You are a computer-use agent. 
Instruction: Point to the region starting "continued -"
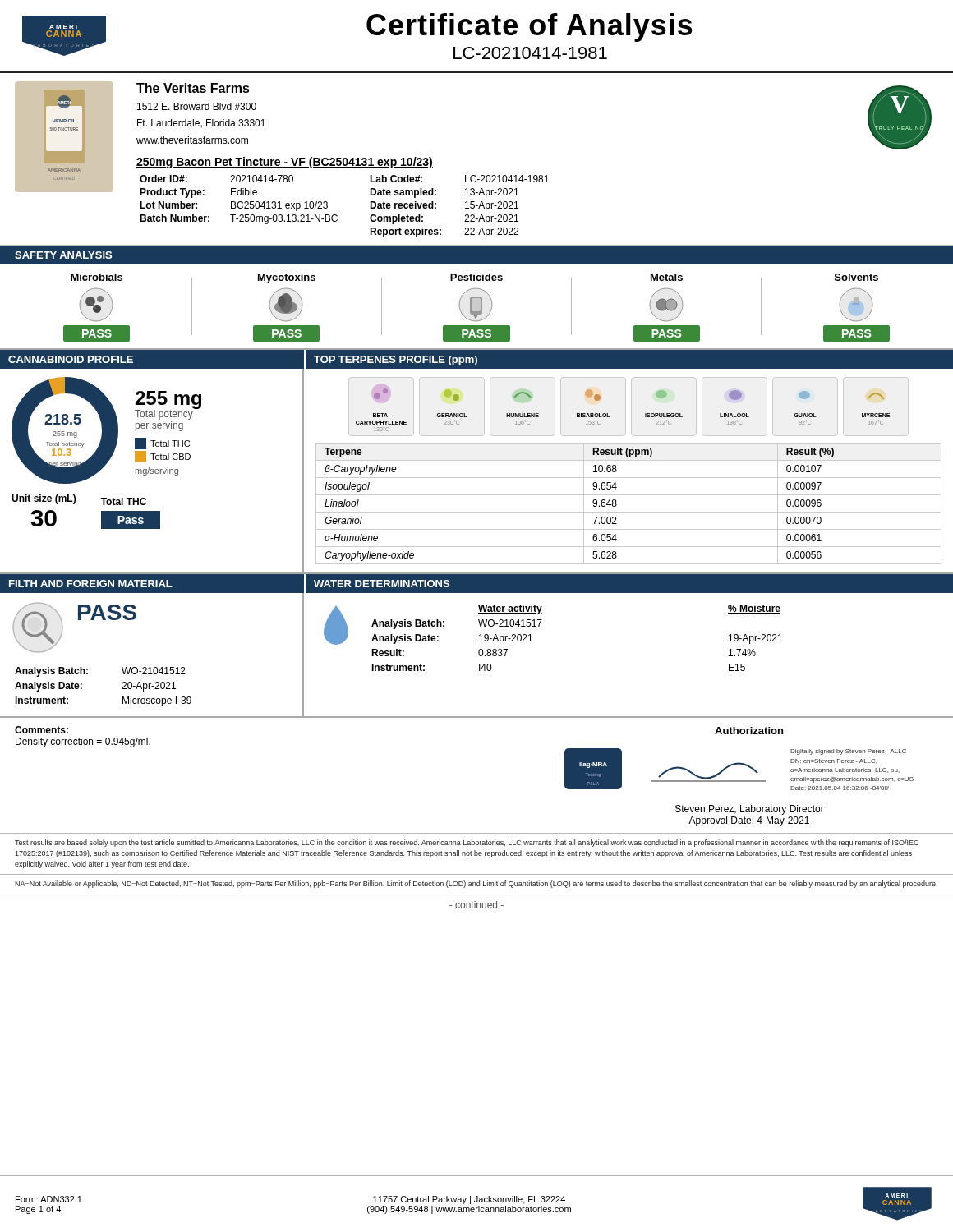pos(476,905)
